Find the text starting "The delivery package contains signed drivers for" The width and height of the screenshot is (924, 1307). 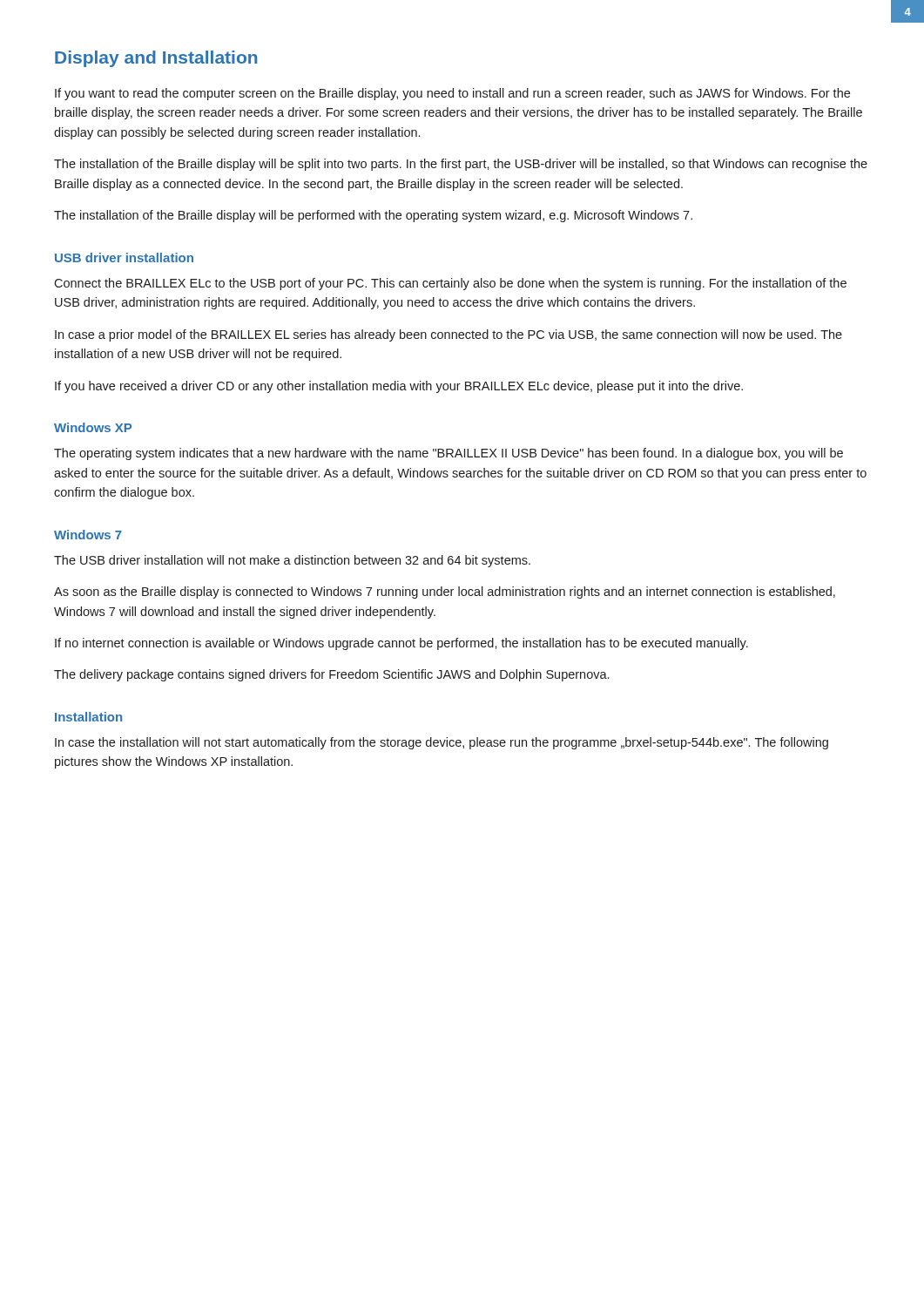[462, 675]
